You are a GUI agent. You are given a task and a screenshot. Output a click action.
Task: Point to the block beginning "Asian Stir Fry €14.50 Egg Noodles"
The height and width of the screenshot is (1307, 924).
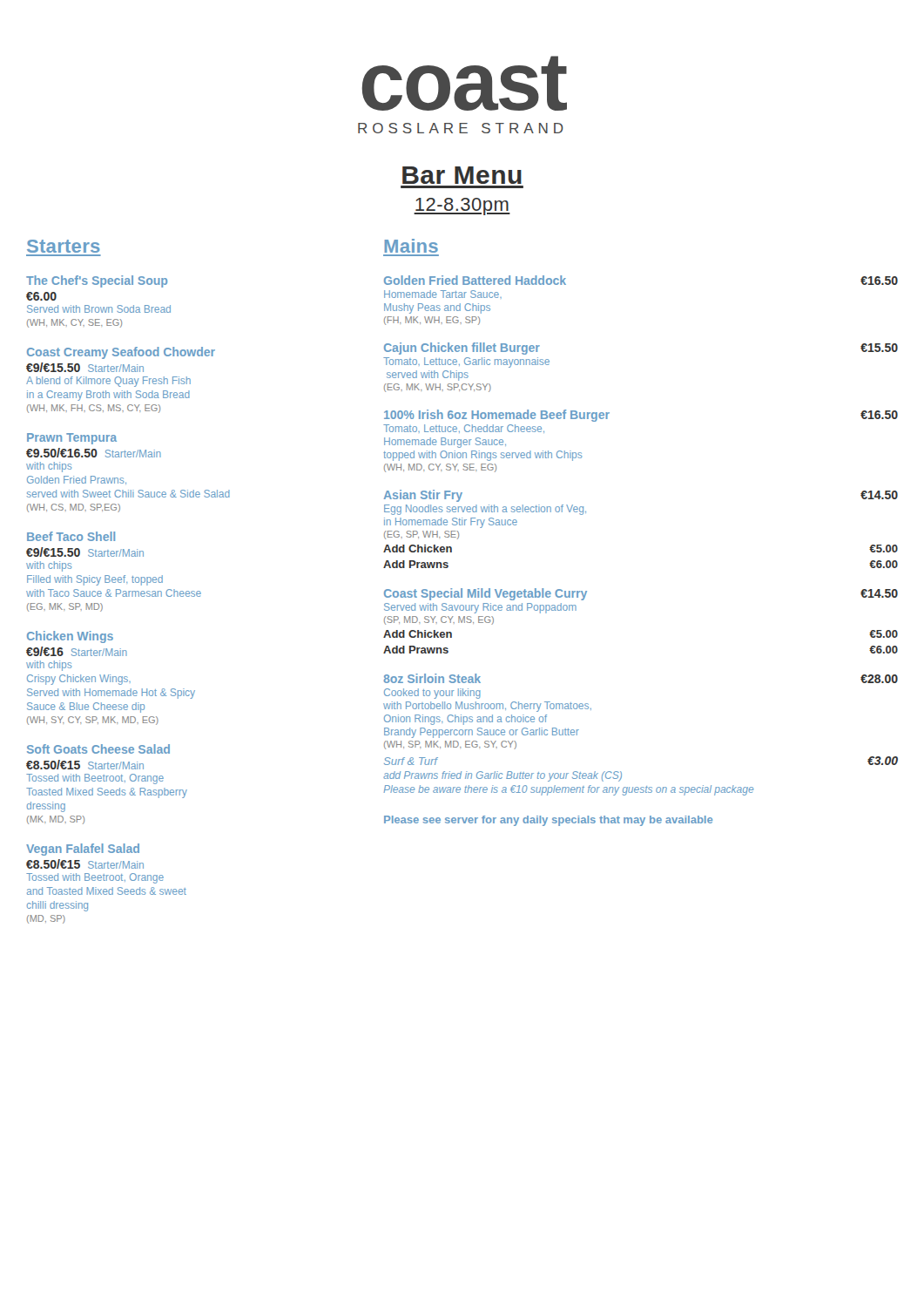pos(426,495)
